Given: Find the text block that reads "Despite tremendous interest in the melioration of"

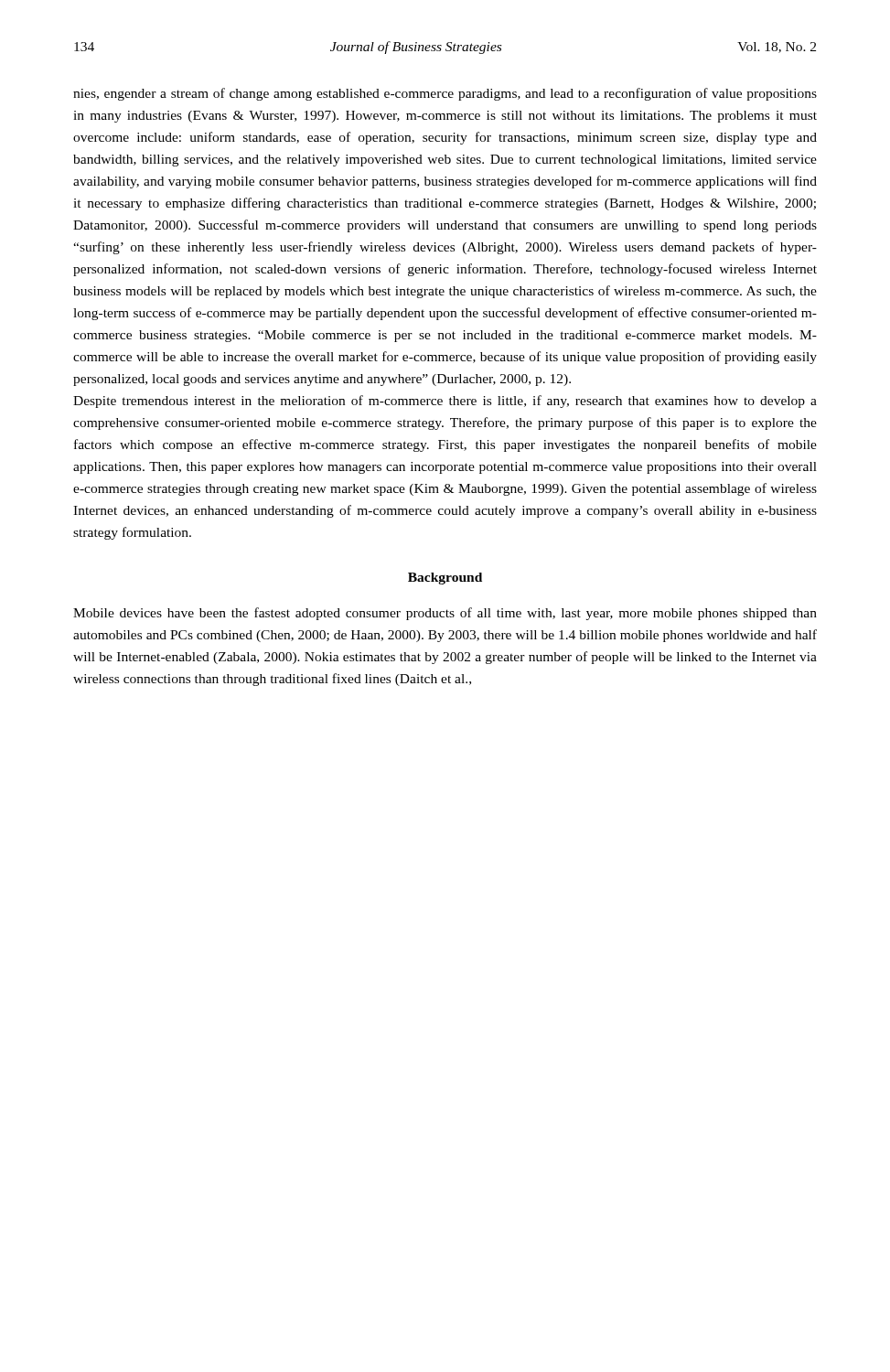Looking at the screenshot, I should click(x=445, y=467).
